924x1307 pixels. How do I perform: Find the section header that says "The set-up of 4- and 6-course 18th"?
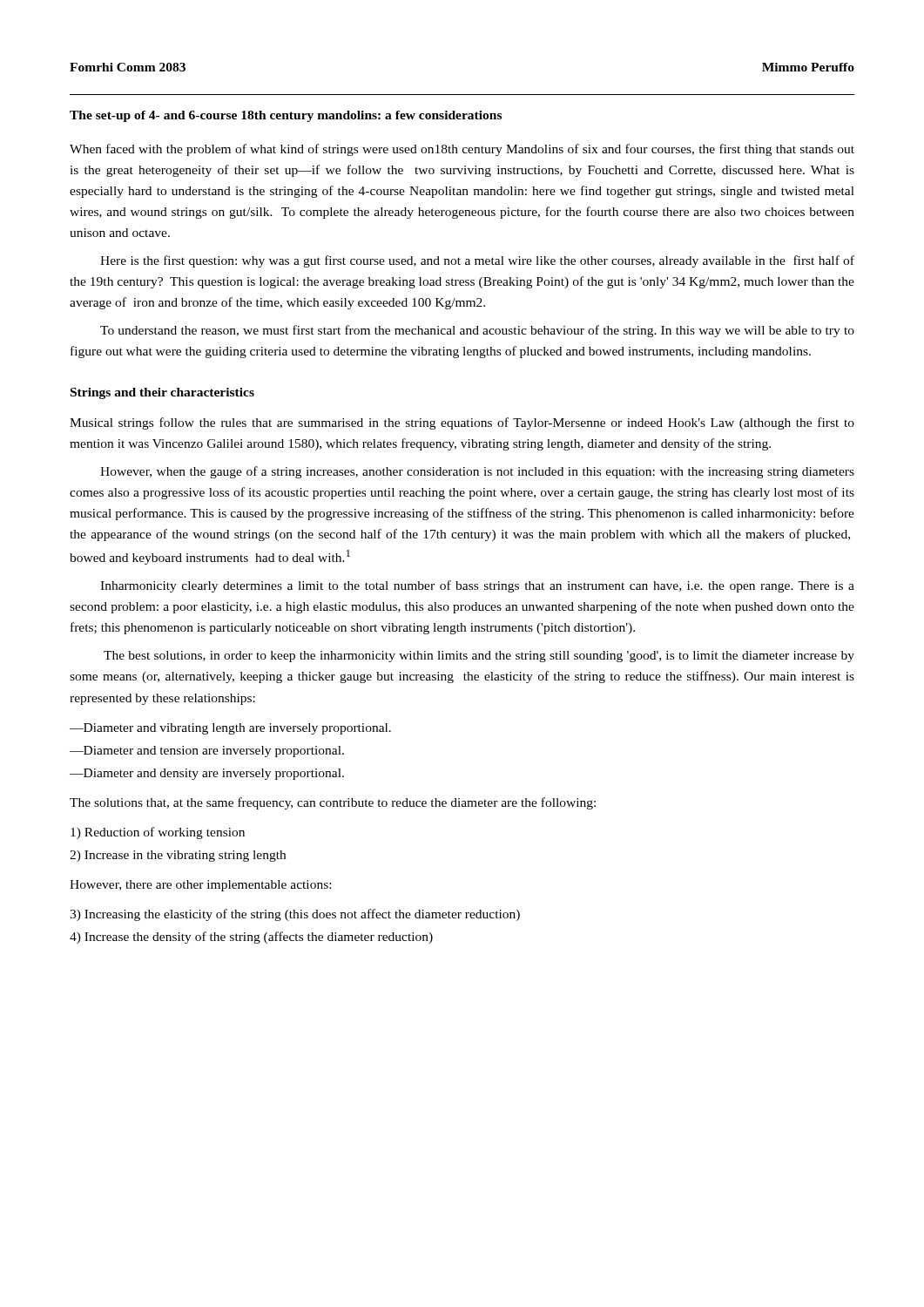point(286,115)
